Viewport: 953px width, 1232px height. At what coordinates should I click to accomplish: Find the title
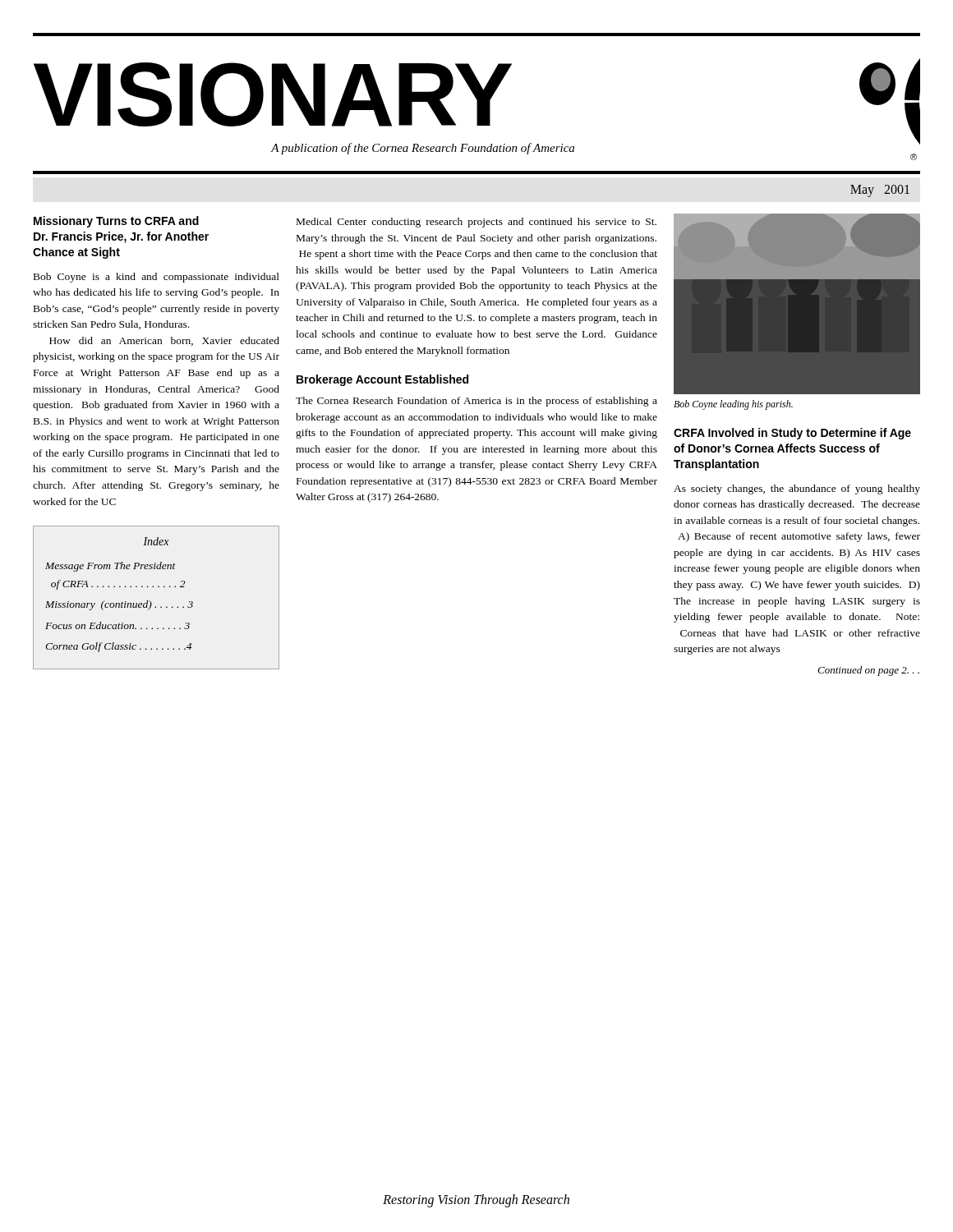pos(272,94)
